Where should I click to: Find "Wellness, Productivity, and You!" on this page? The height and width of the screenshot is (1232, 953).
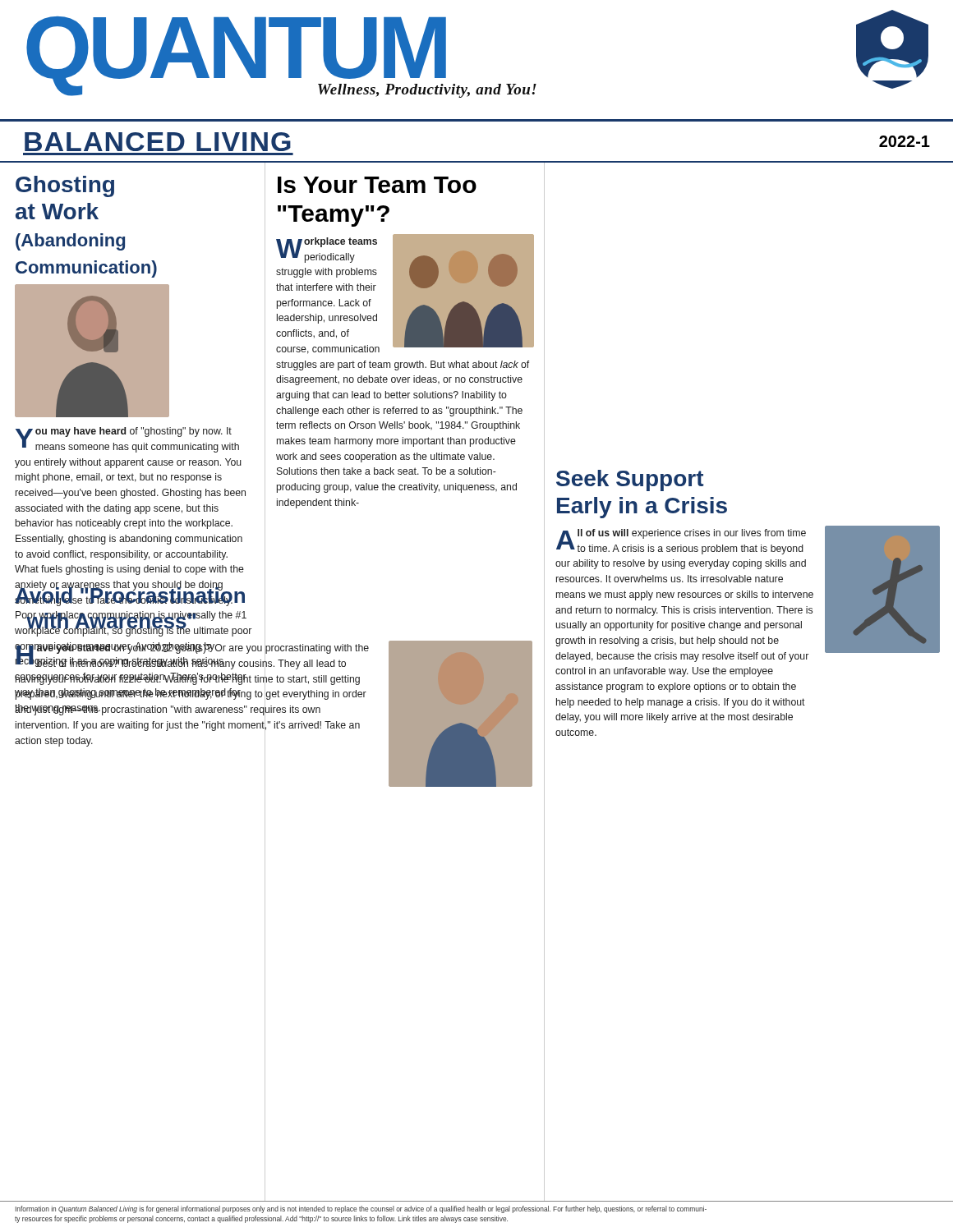click(x=427, y=89)
